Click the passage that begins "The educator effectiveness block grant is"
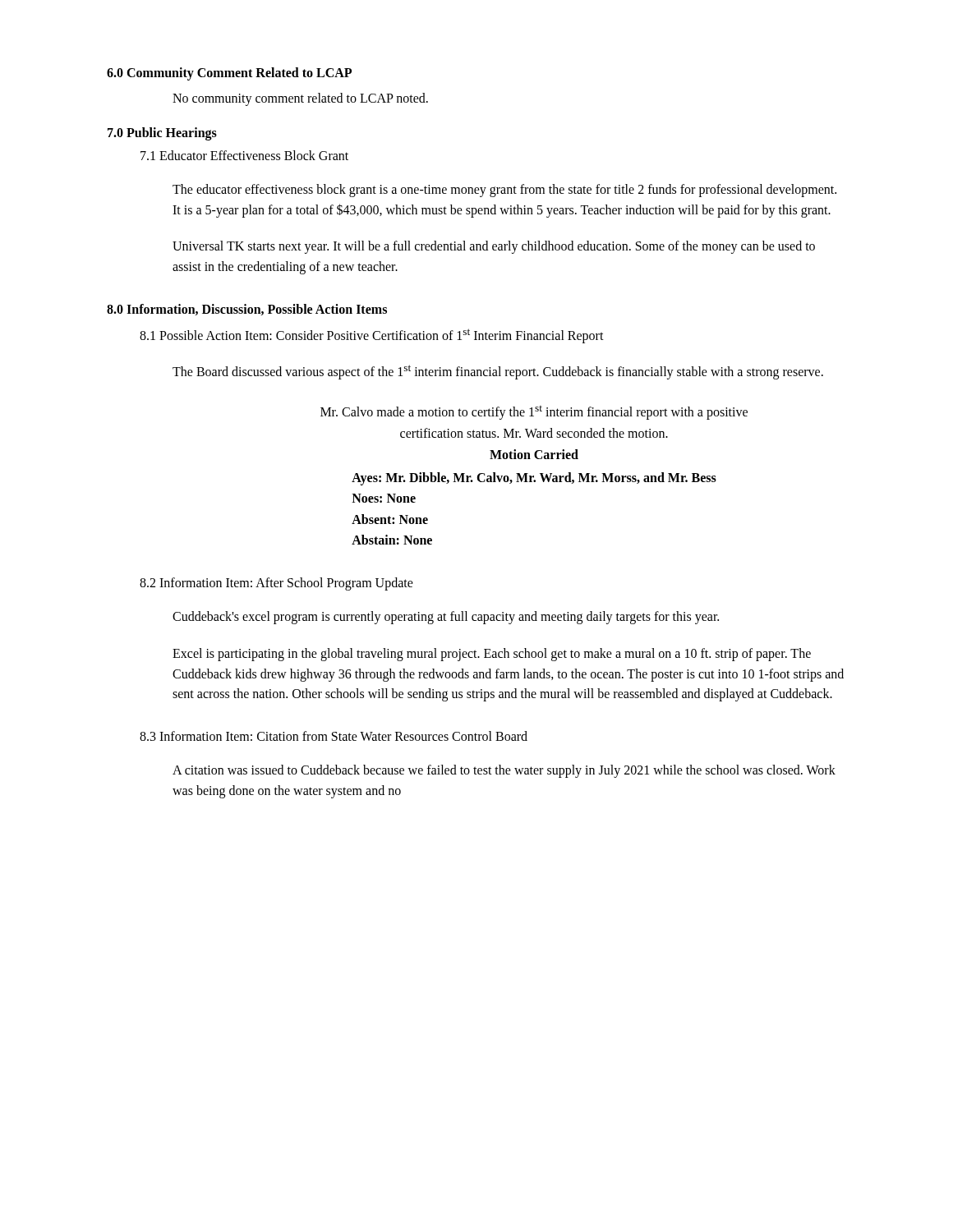The width and height of the screenshot is (953, 1232). (505, 199)
